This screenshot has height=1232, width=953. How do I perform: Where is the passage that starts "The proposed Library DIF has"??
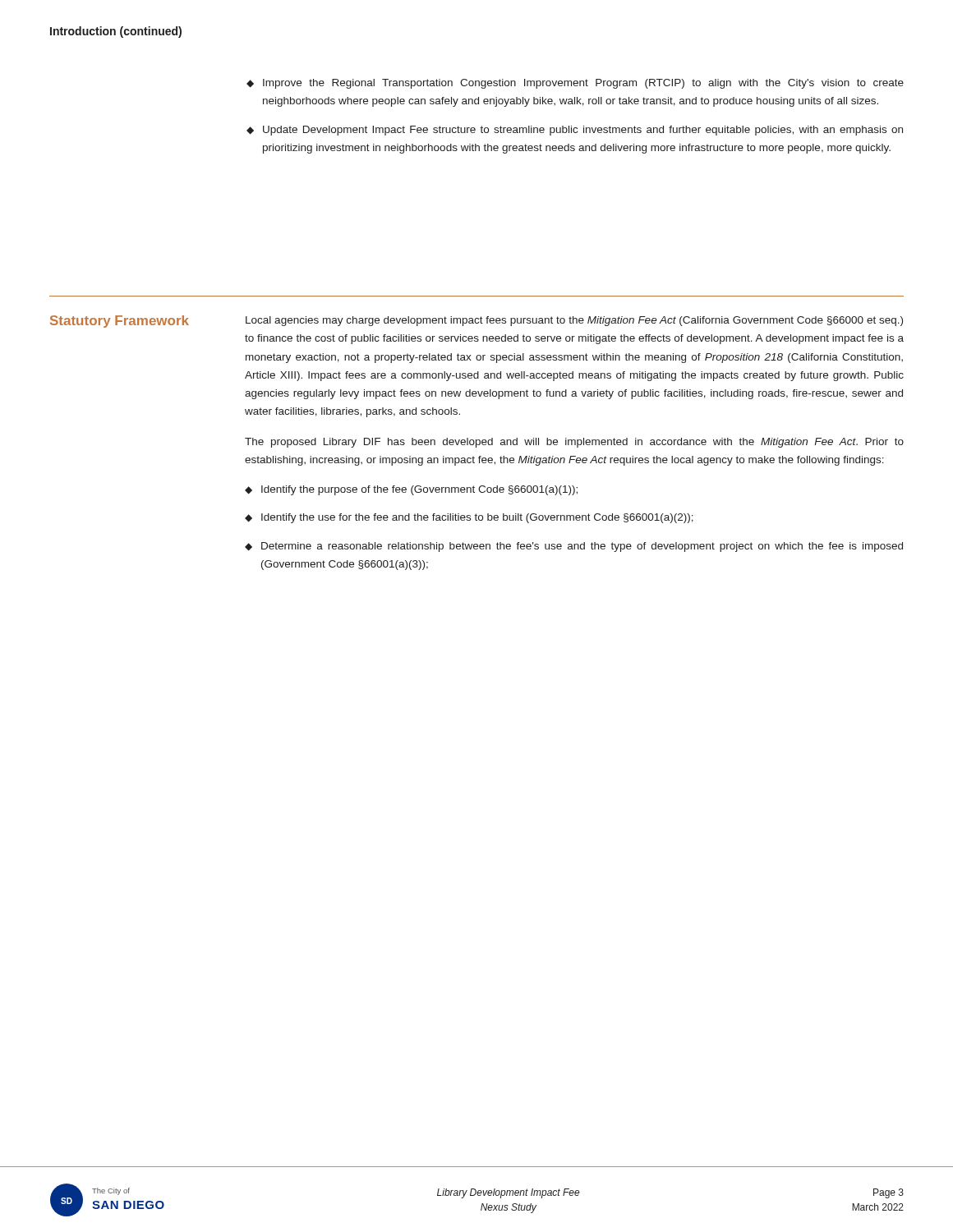(574, 450)
